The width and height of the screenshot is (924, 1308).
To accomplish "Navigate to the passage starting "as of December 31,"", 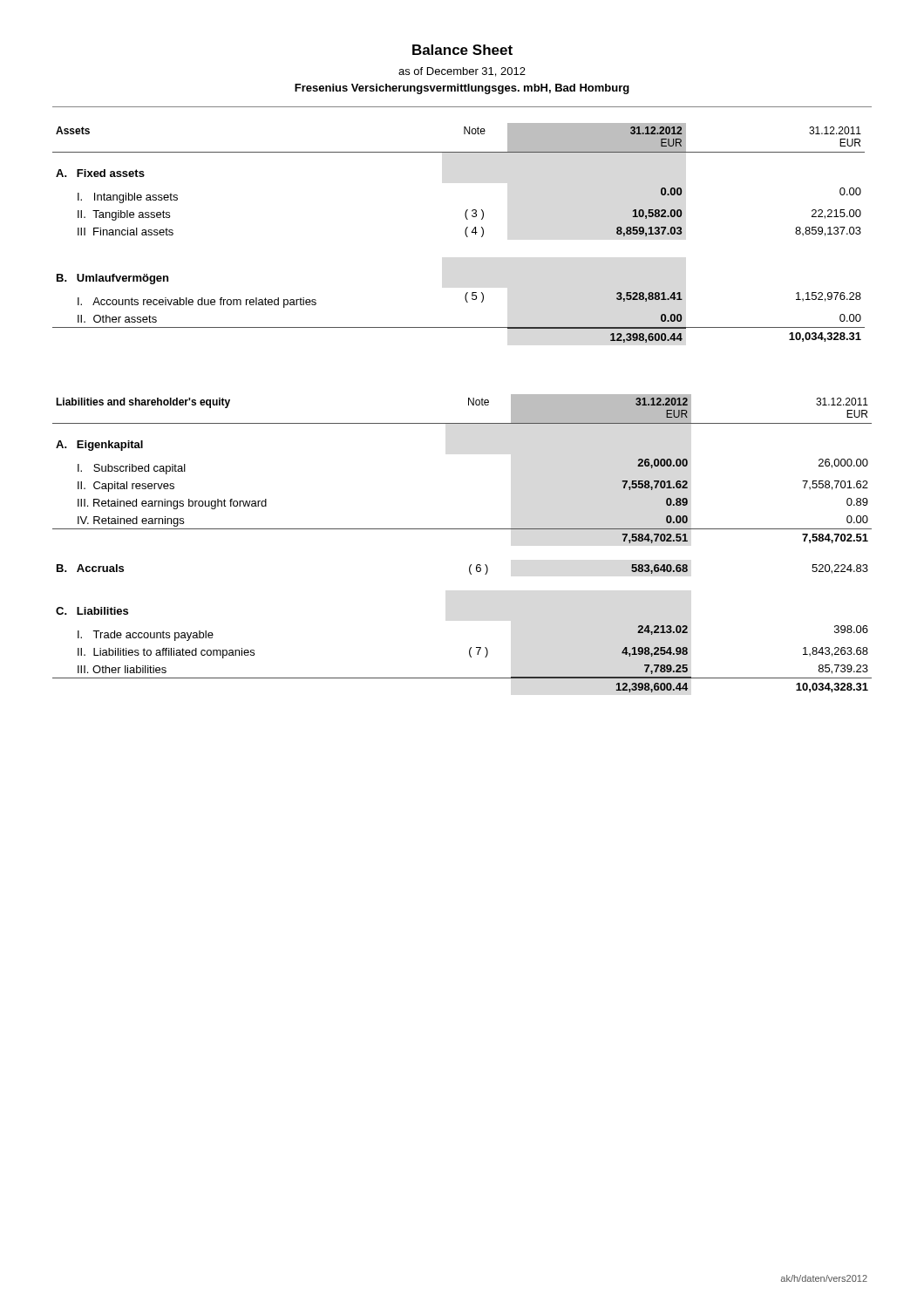I will (462, 71).
